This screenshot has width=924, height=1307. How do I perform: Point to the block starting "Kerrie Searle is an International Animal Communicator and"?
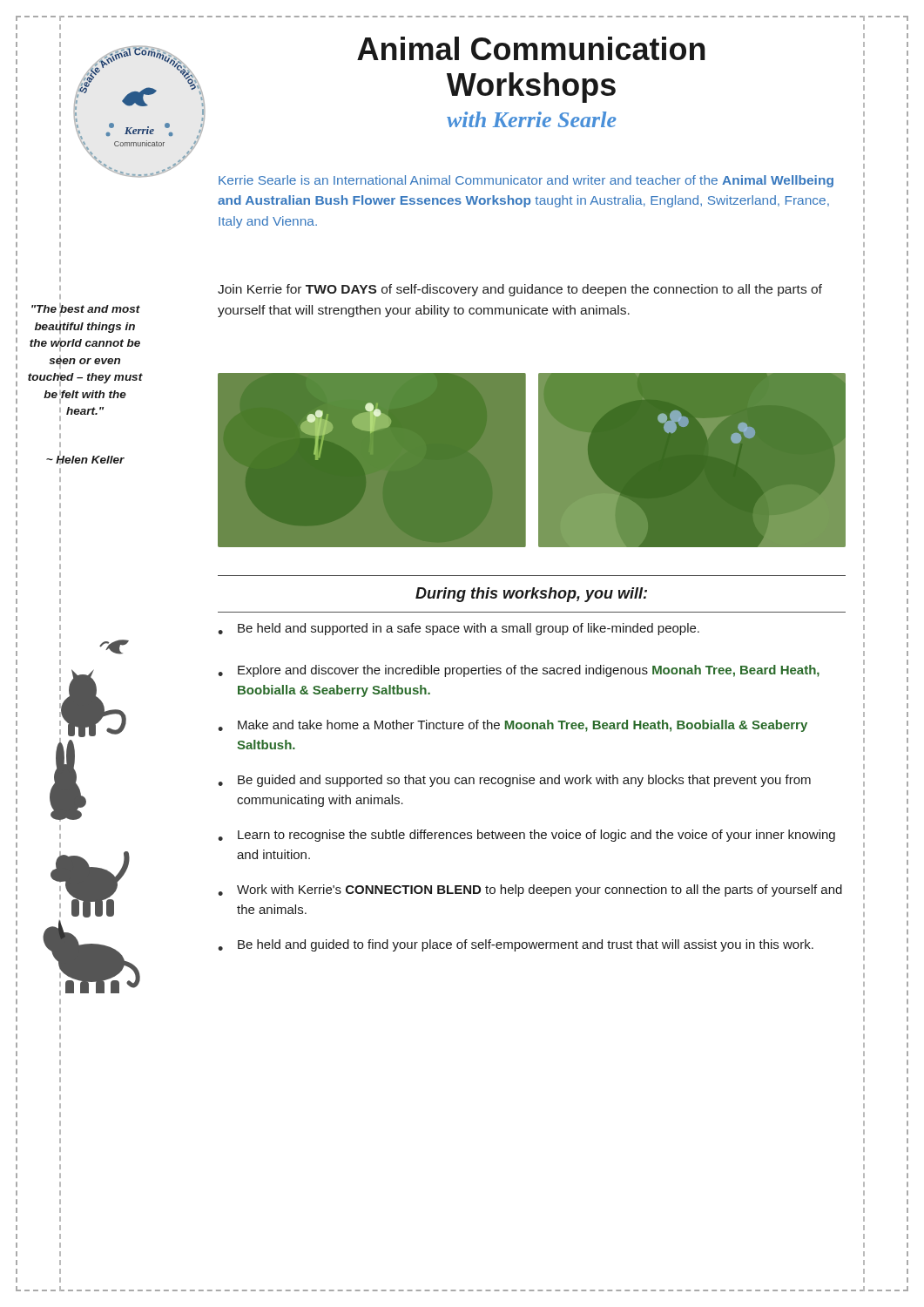pyautogui.click(x=526, y=200)
